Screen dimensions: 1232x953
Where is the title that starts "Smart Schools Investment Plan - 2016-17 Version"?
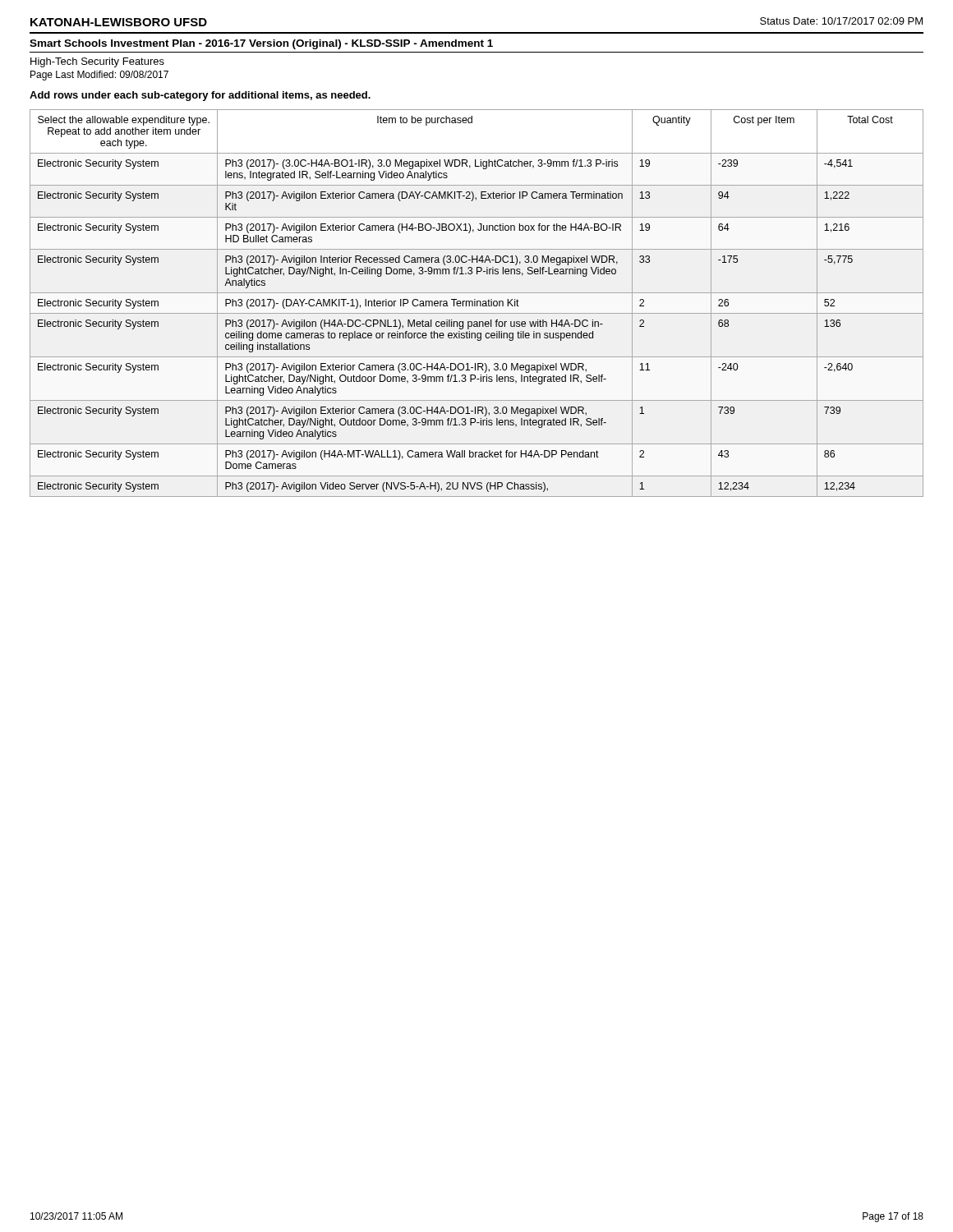coord(261,43)
